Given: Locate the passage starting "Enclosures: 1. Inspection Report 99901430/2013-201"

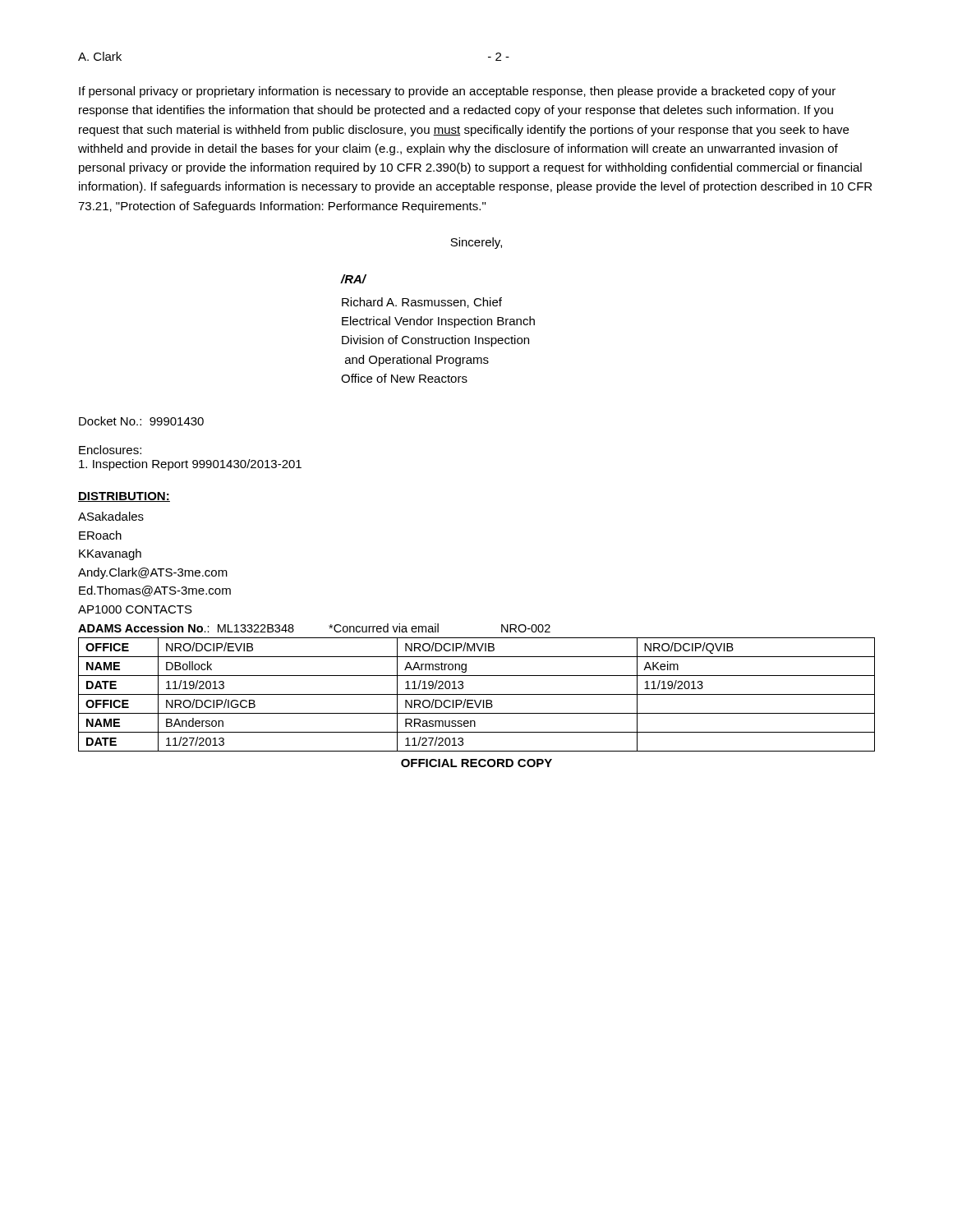Looking at the screenshot, I should (x=190, y=457).
